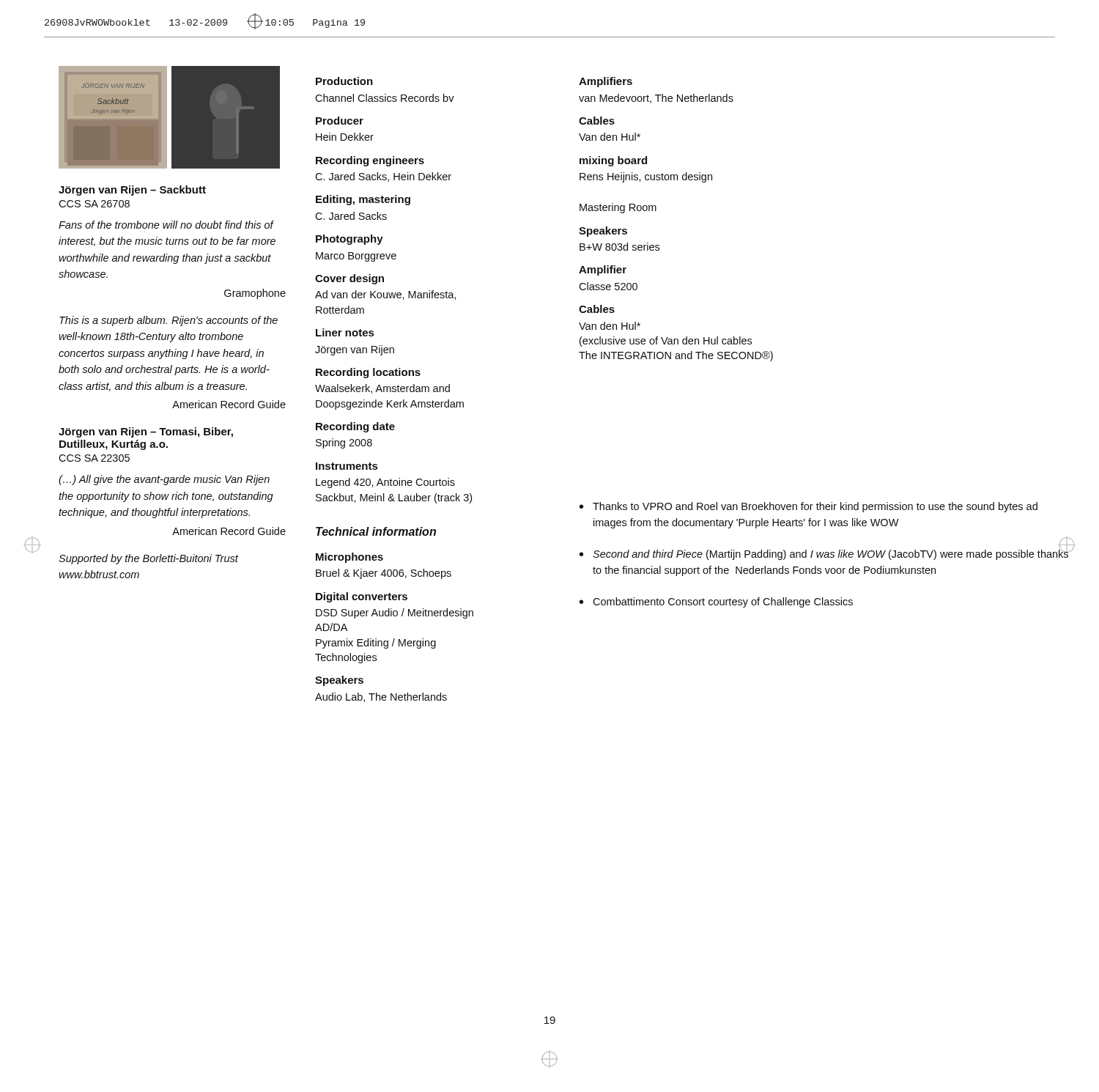Select the text block starting "This is a superb"
This screenshot has height=1092, width=1099.
pos(172,361)
